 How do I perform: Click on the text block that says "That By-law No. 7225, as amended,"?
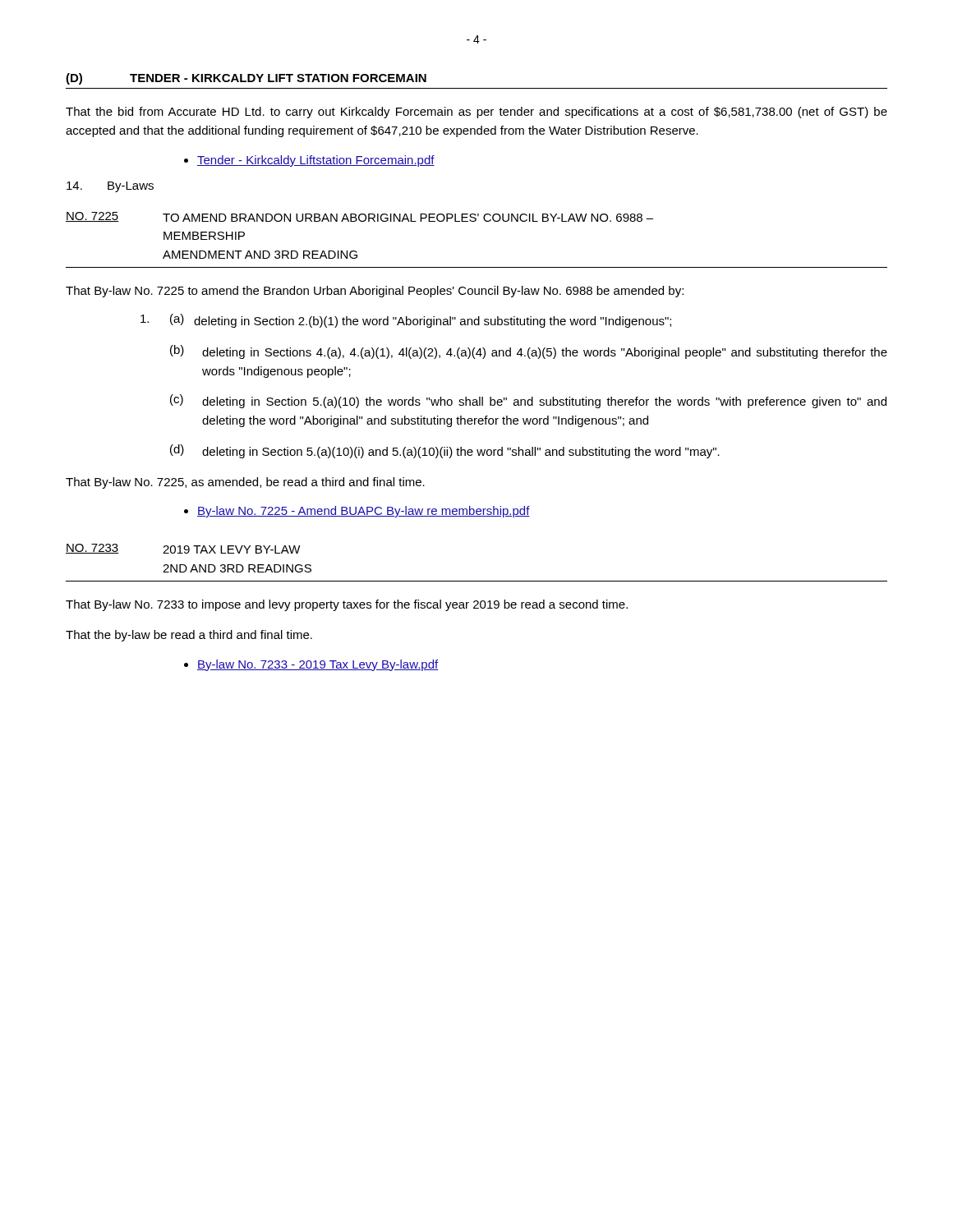point(246,482)
